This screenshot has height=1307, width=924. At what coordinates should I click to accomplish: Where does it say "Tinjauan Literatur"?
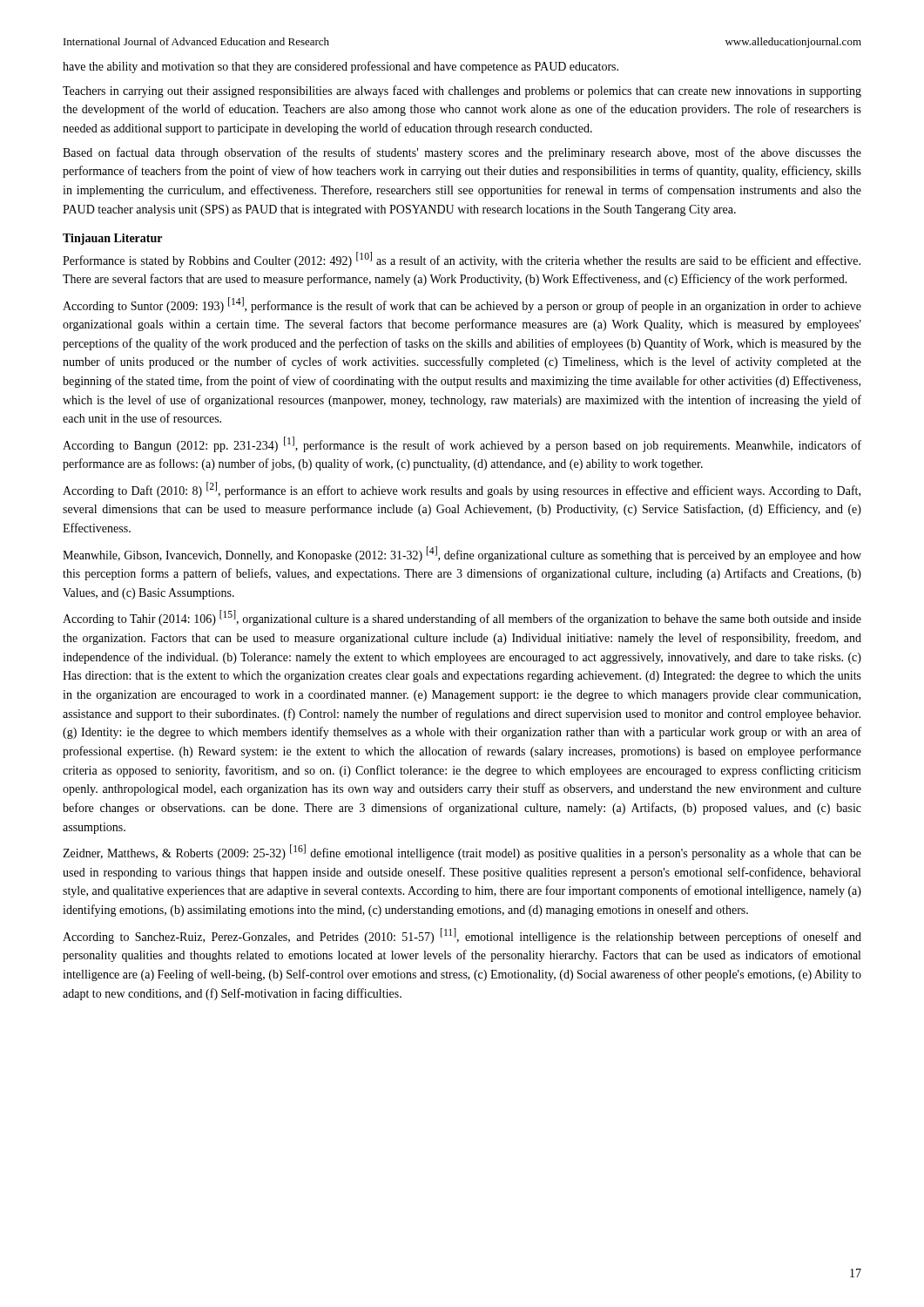pyautogui.click(x=113, y=238)
